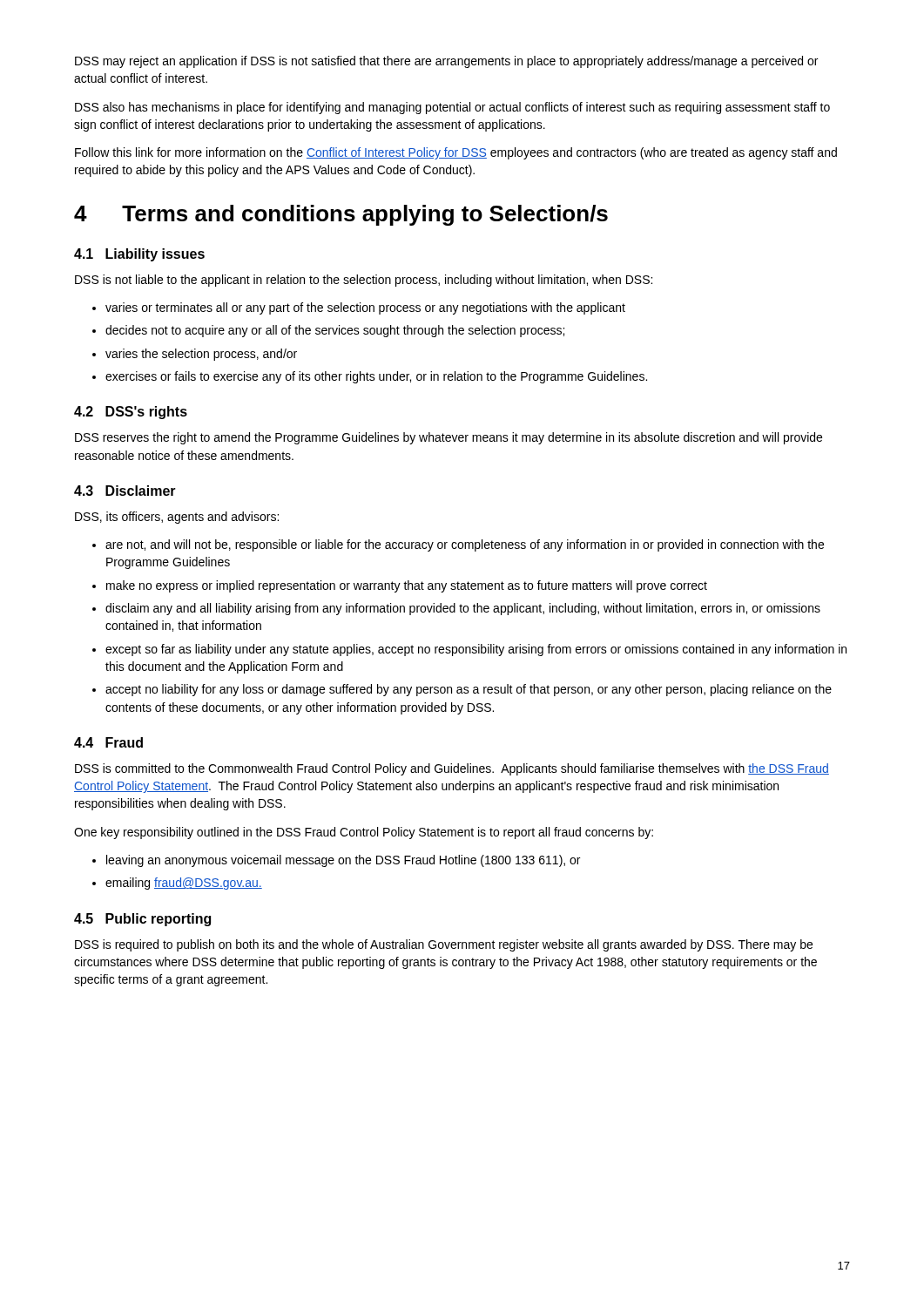Navigate to the text block starting "DSS reserves the right to"
924x1307 pixels.
(x=448, y=446)
